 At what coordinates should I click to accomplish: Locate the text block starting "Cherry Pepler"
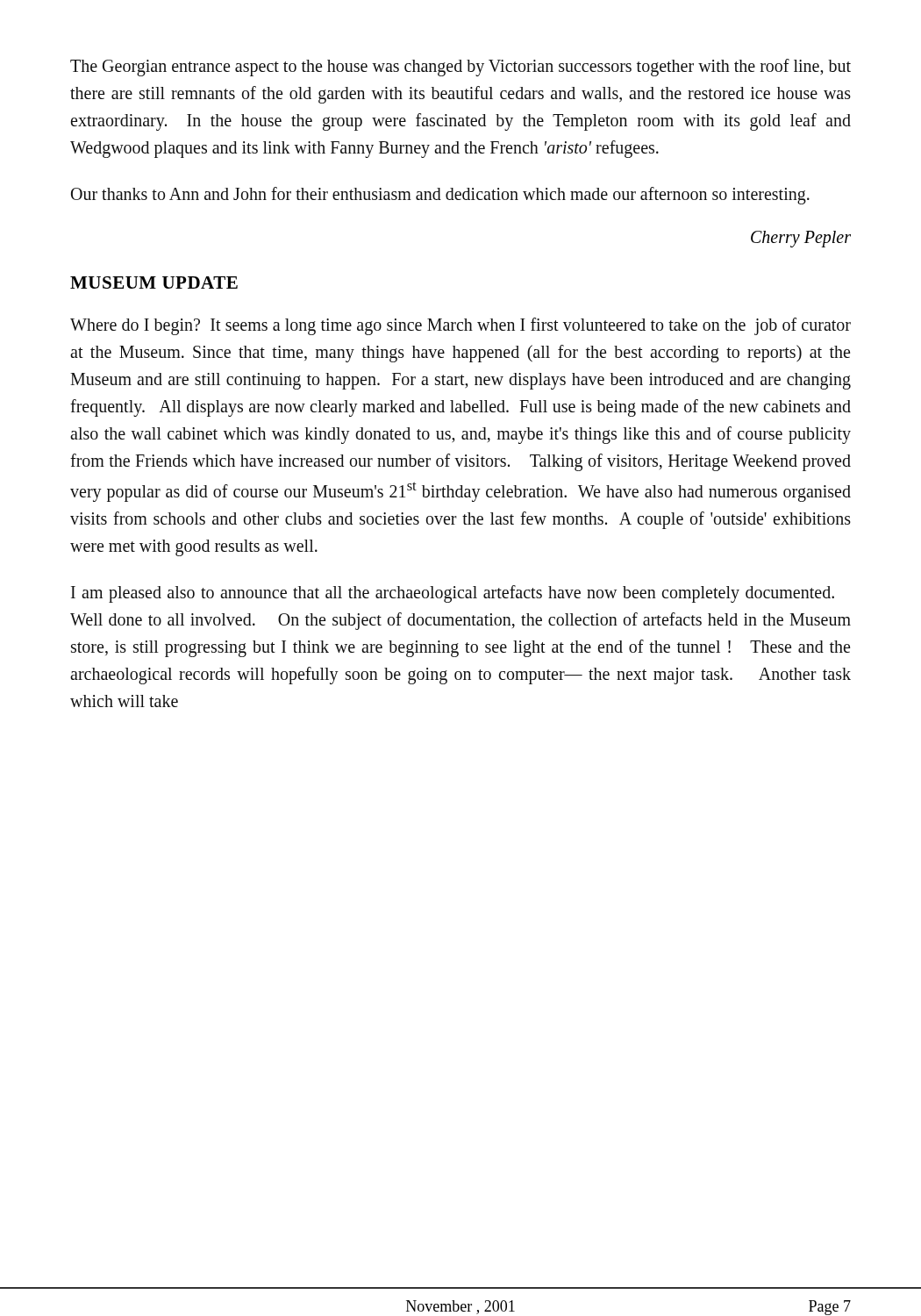click(800, 237)
